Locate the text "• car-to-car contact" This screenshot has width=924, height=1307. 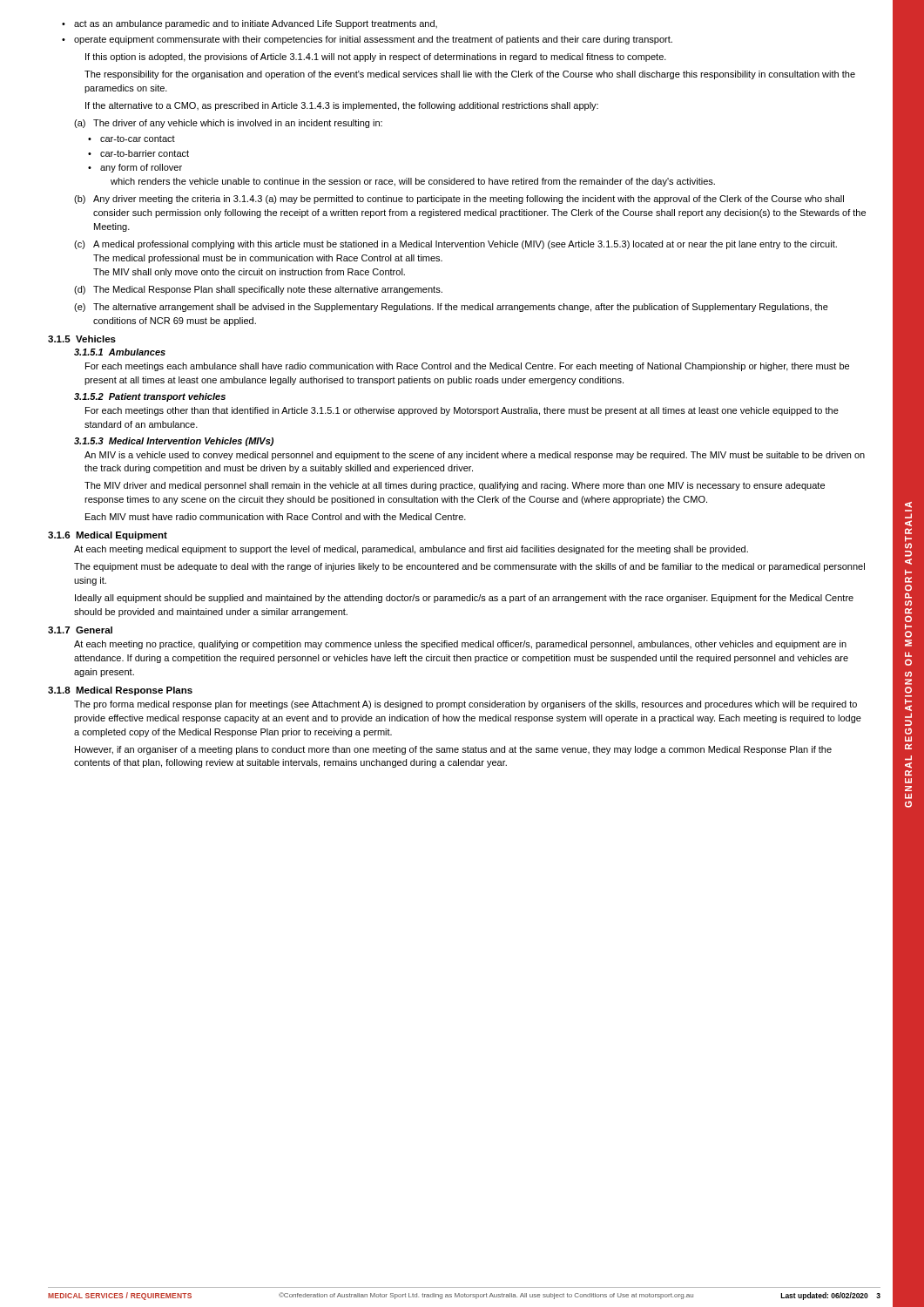coord(131,139)
